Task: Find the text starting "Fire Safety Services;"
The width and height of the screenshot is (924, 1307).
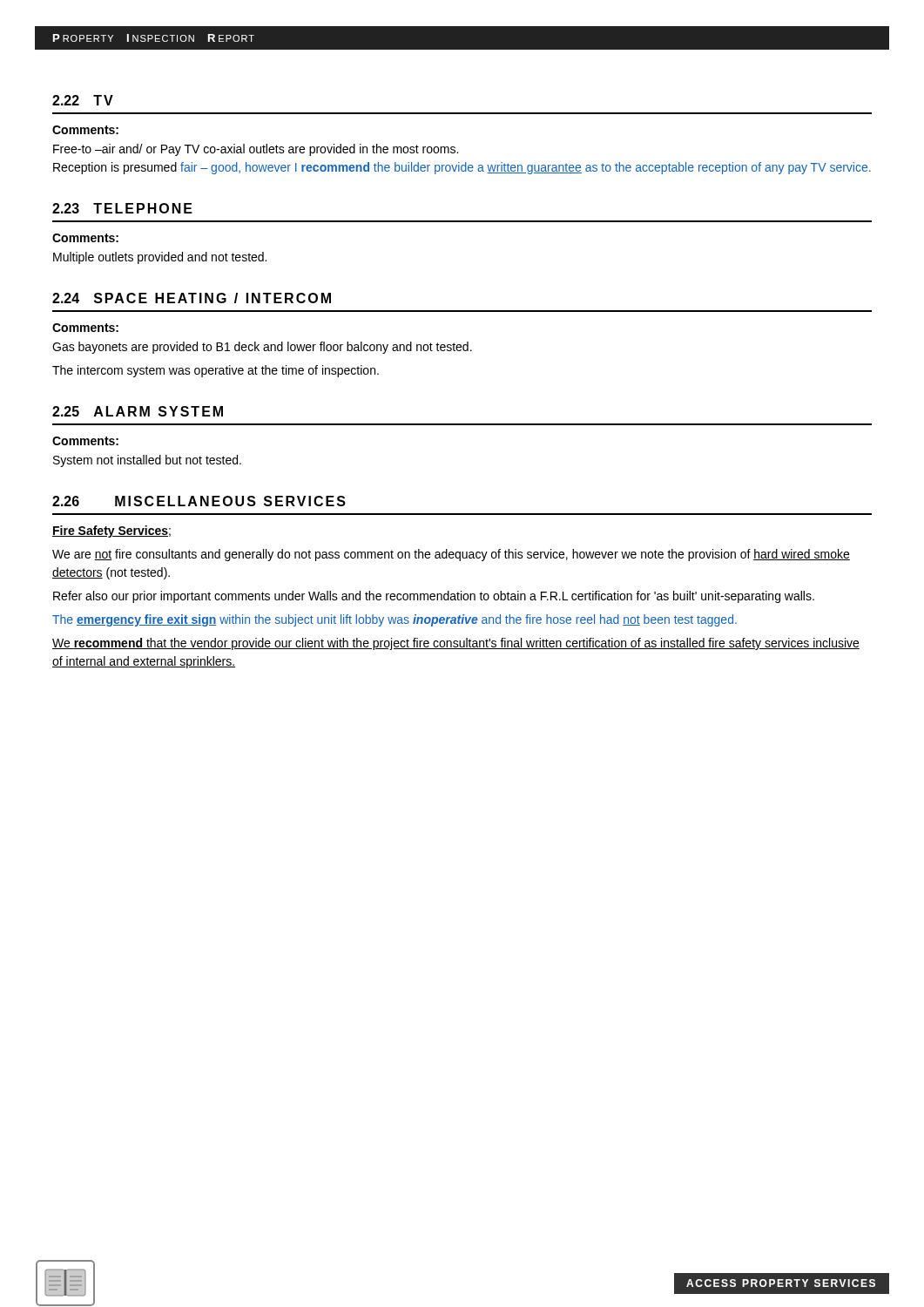Action: click(x=112, y=531)
